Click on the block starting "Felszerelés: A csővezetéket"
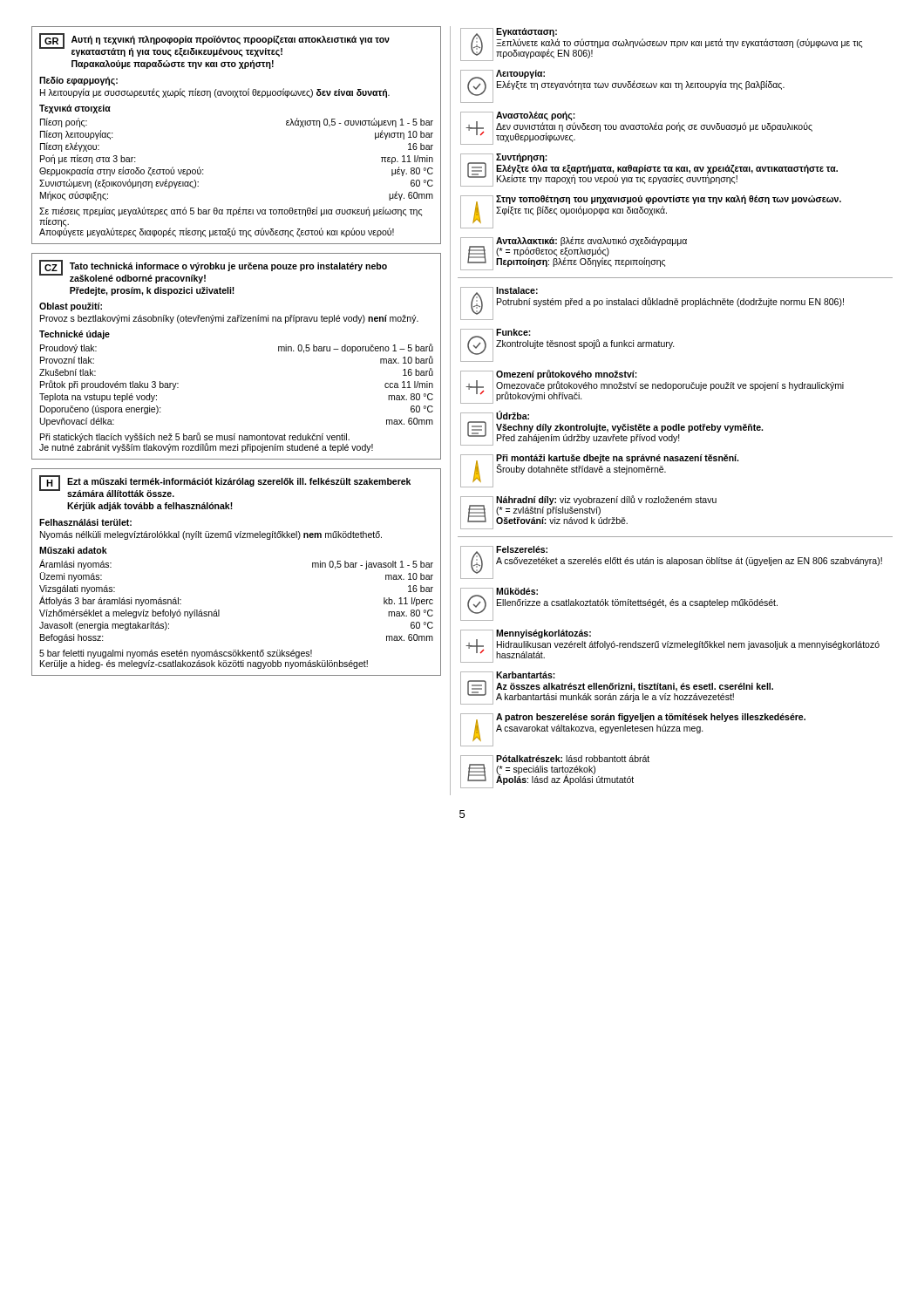The height and width of the screenshot is (1308, 924). click(x=675, y=562)
